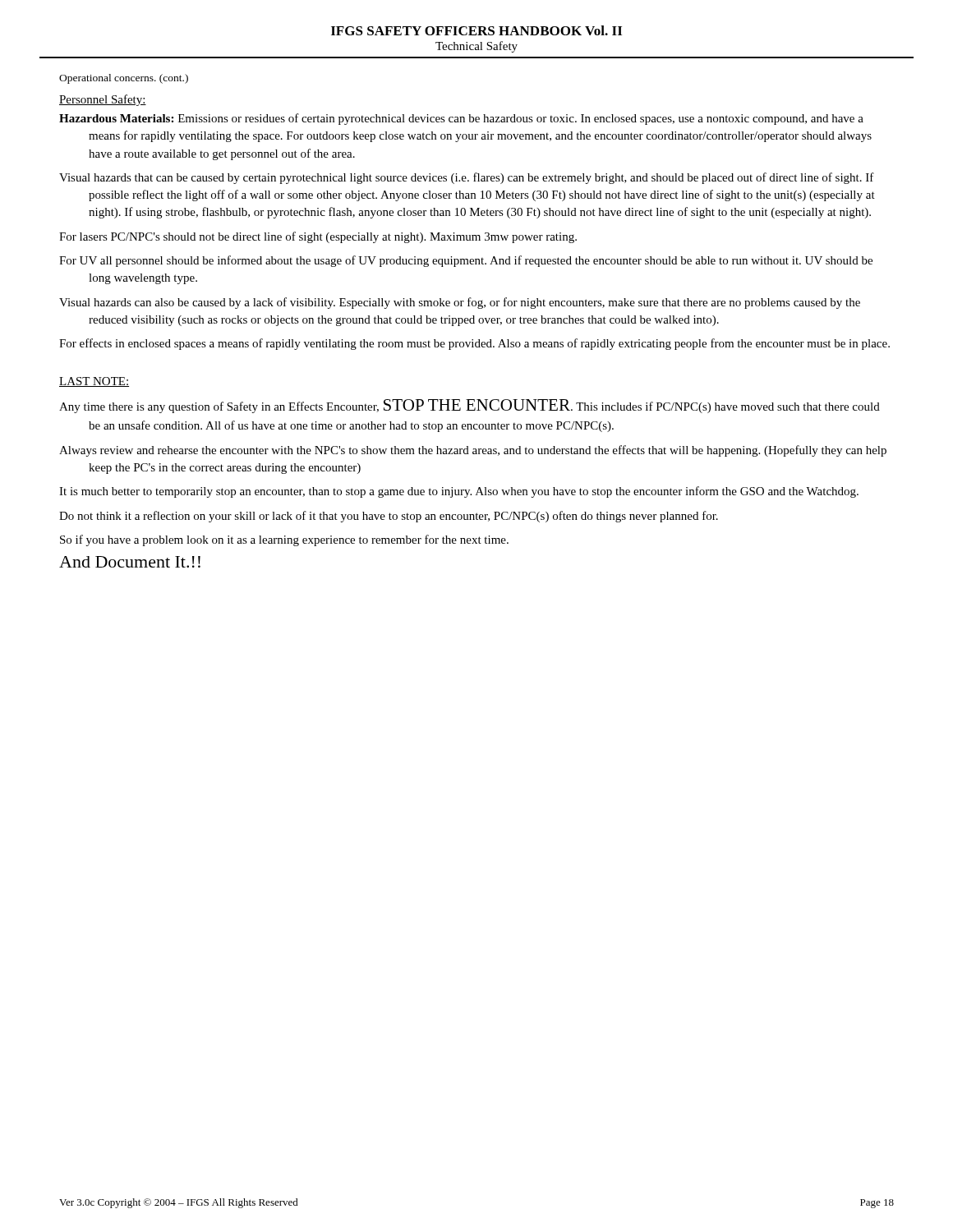This screenshot has height=1232, width=953.
Task: Locate the block of text that opens with "For effects in"
Action: [476, 344]
